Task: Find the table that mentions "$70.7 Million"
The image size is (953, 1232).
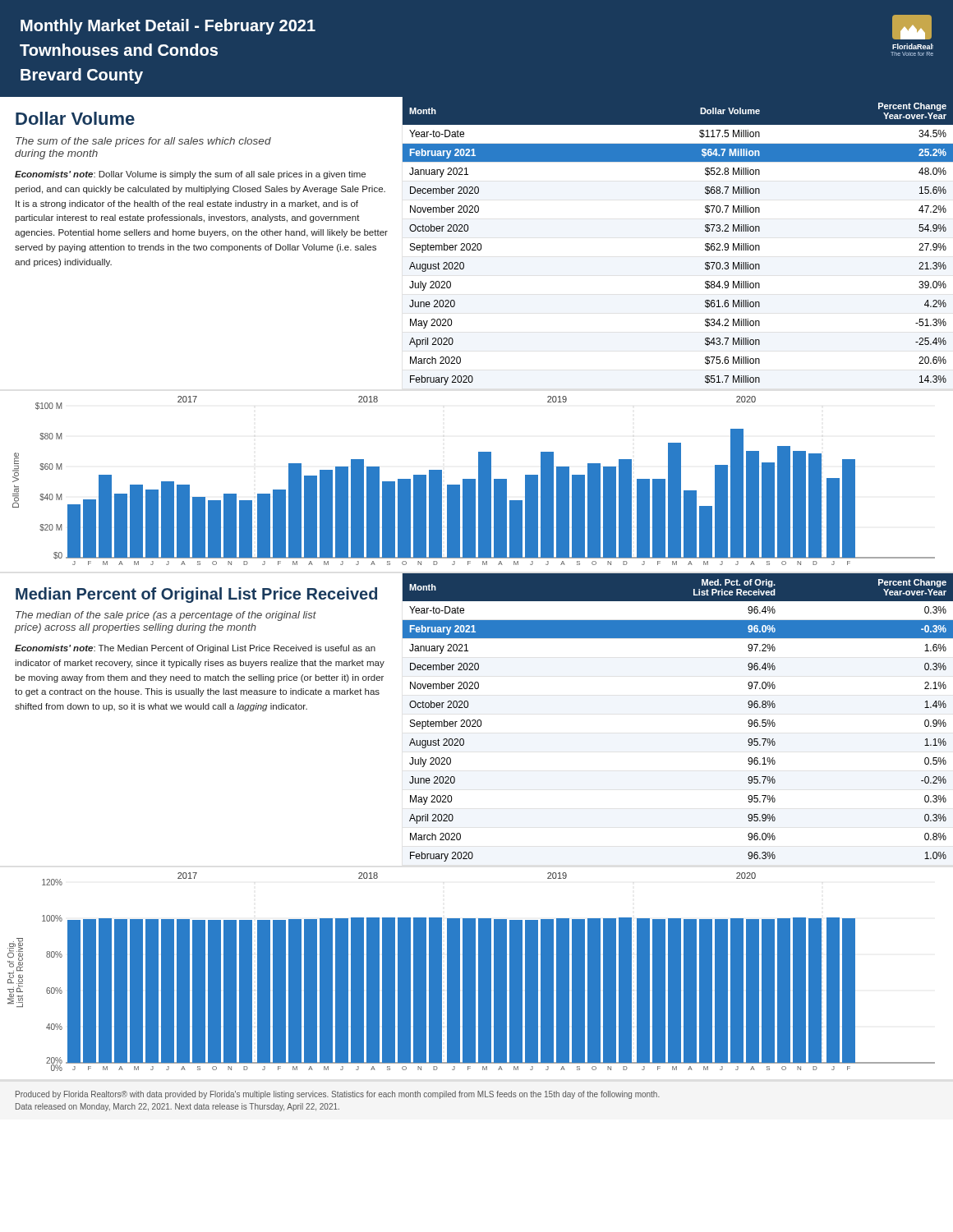Action: tap(678, 243)
